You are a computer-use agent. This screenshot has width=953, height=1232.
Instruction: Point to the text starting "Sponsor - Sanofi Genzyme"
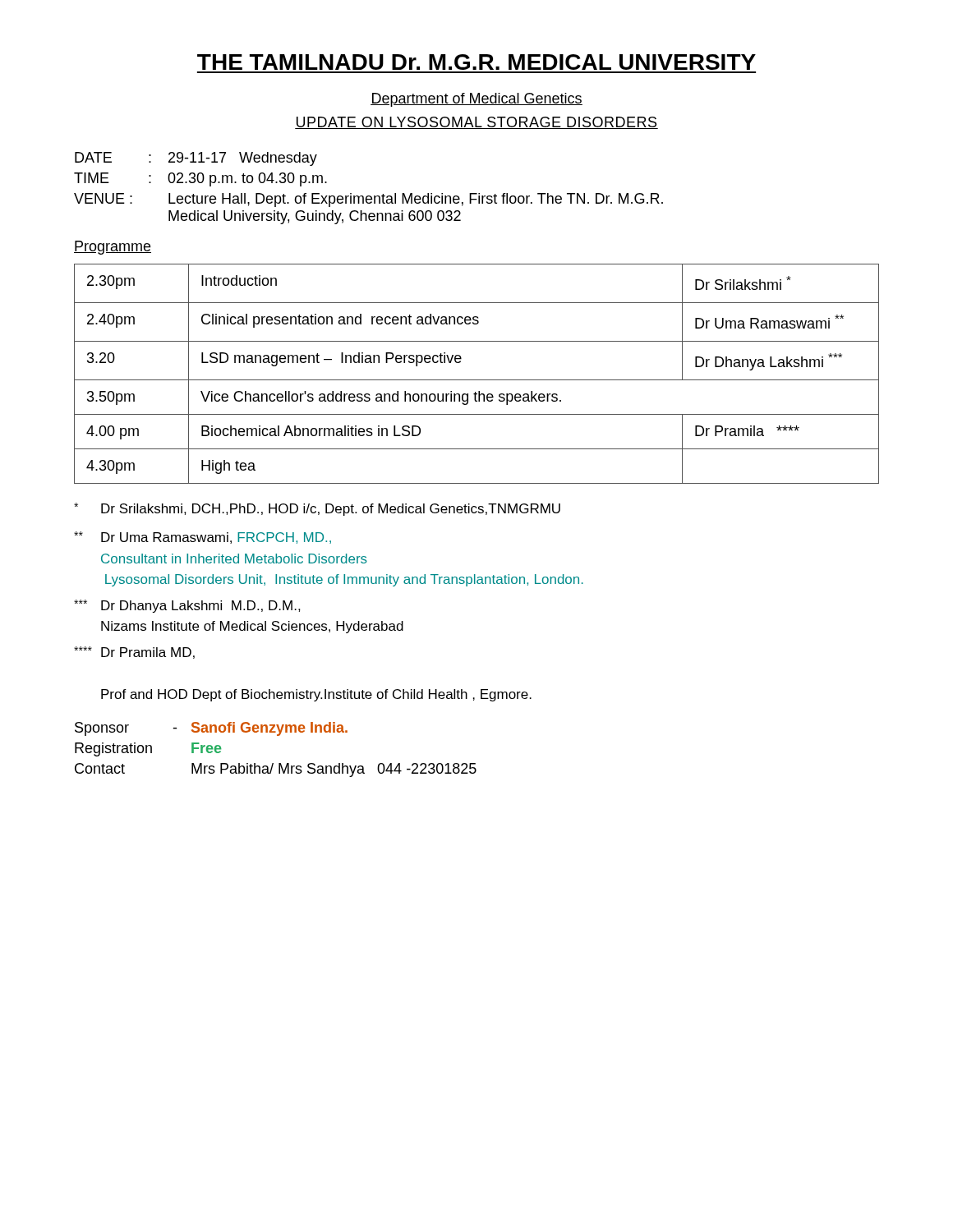(211, 728)
